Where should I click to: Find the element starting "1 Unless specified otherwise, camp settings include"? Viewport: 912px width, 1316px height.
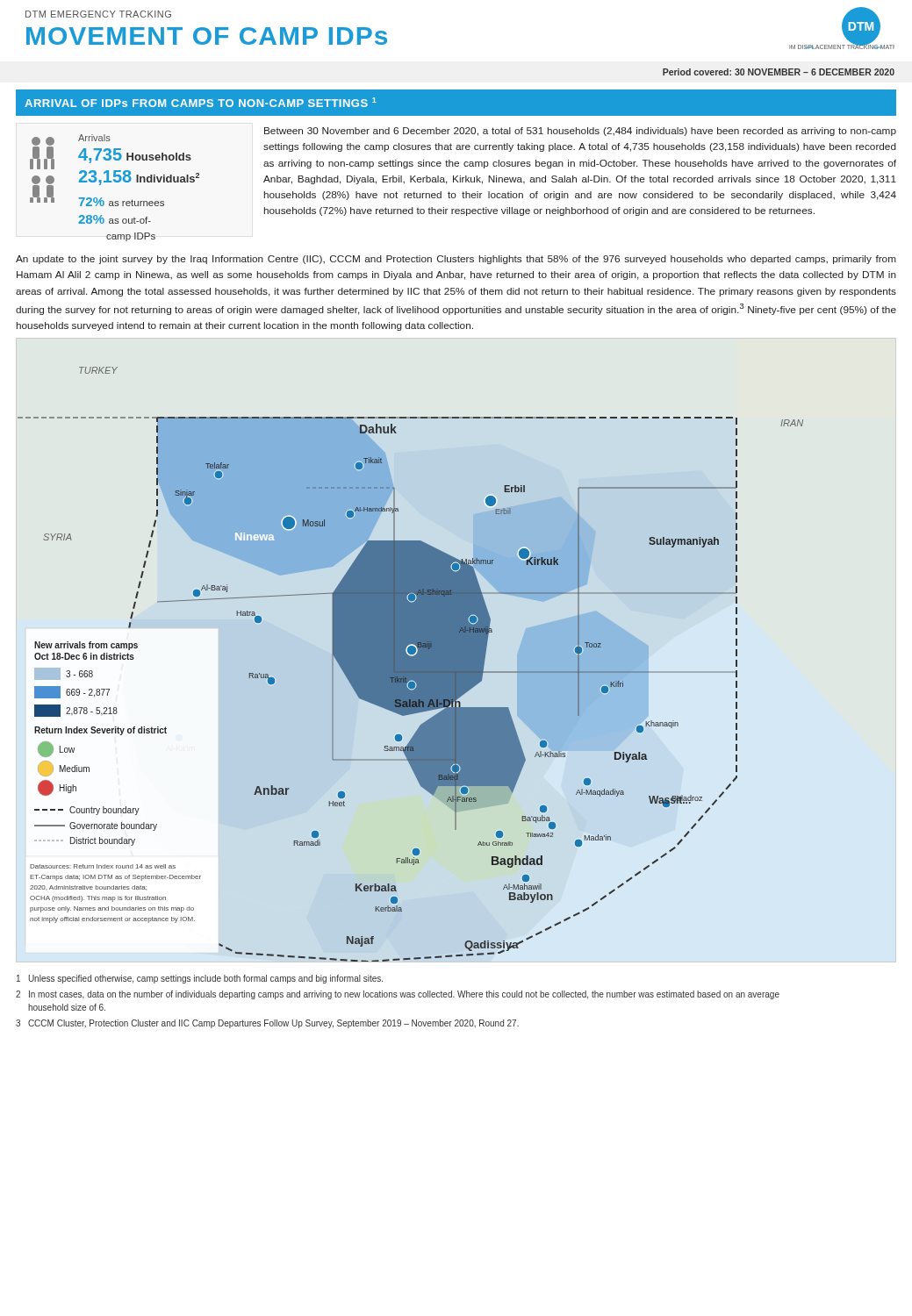coord(200,979)
